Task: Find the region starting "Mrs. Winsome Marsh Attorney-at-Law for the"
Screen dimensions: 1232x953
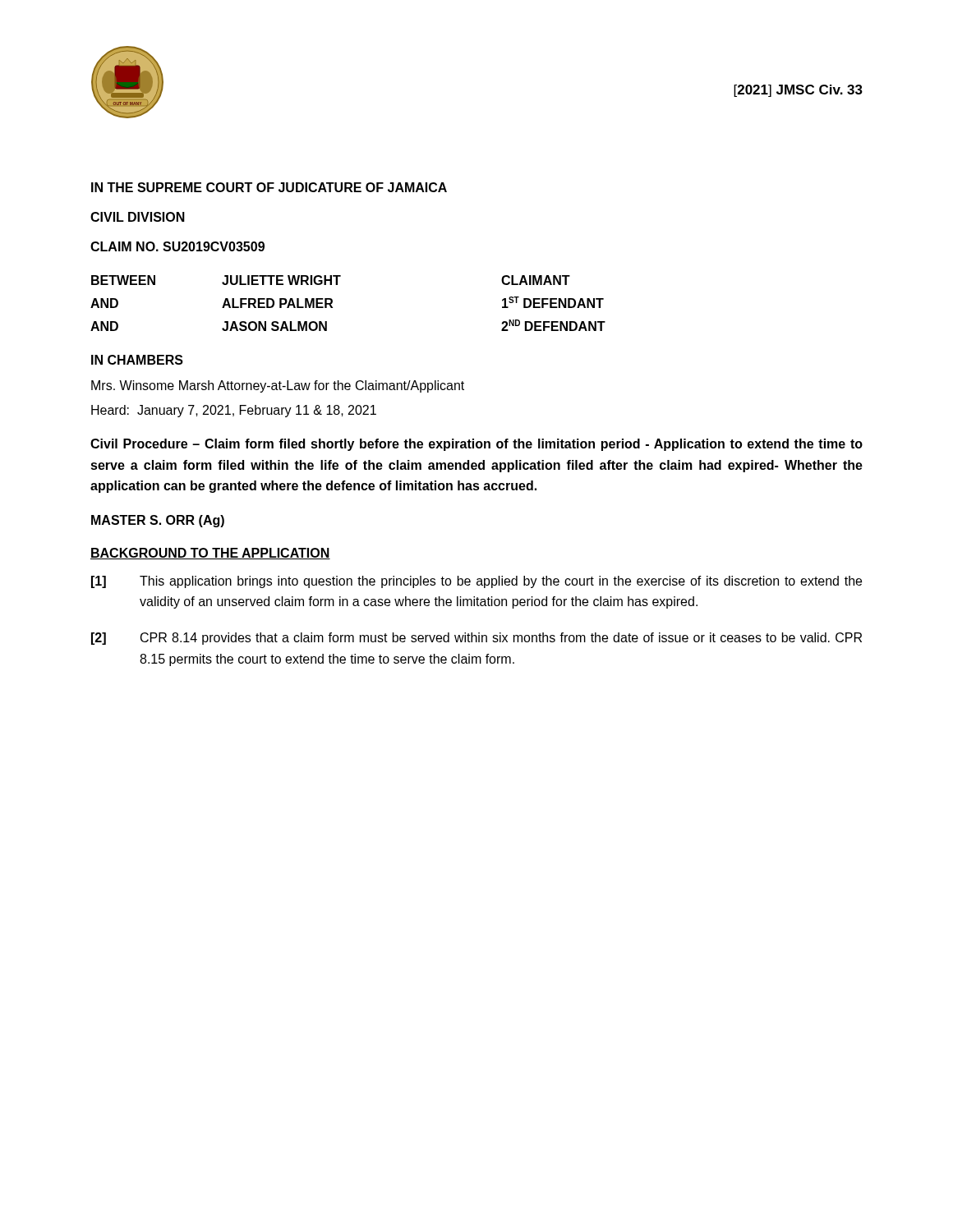Action: point(277,386)
